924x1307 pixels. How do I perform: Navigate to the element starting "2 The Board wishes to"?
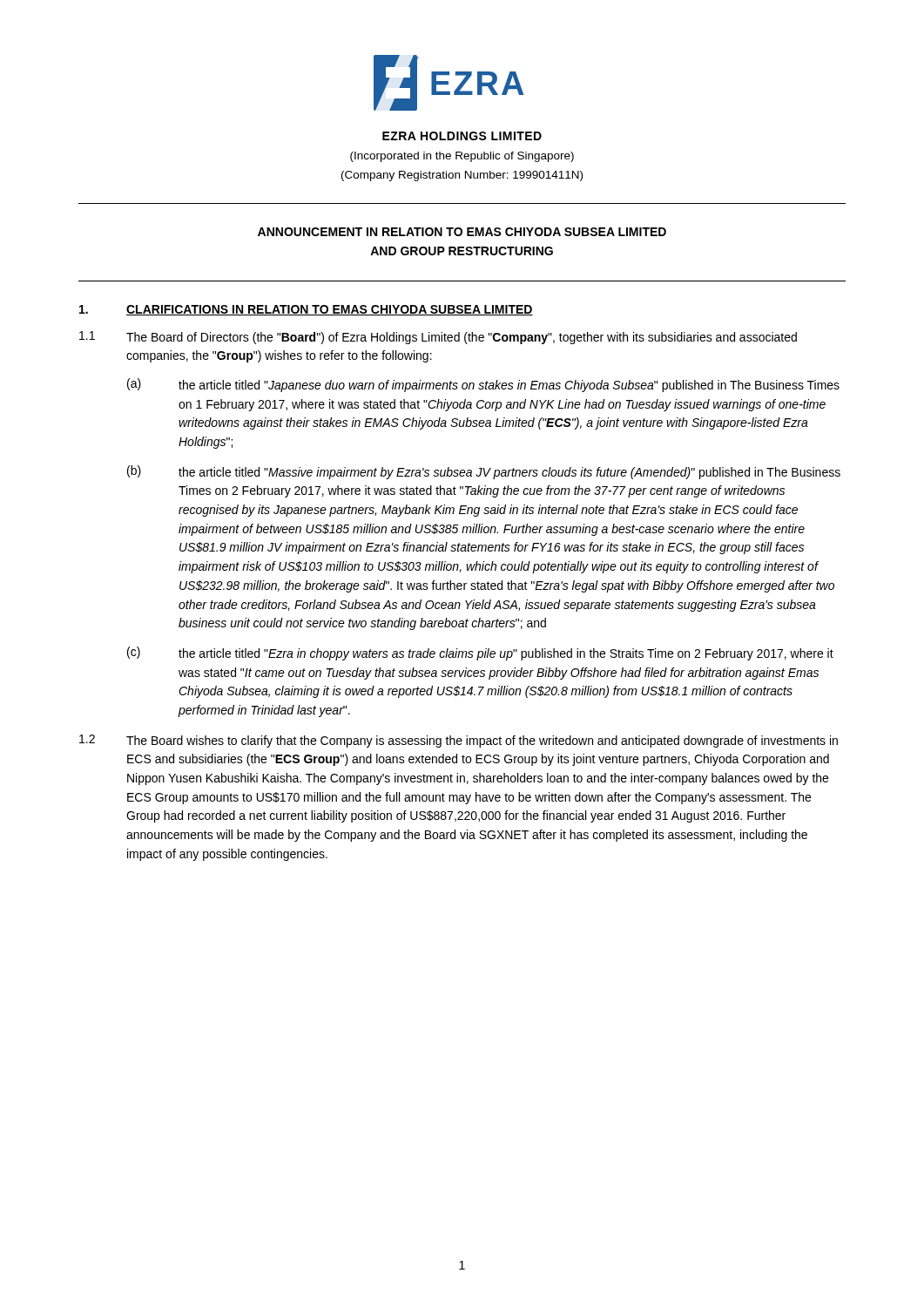pos(462,798)
